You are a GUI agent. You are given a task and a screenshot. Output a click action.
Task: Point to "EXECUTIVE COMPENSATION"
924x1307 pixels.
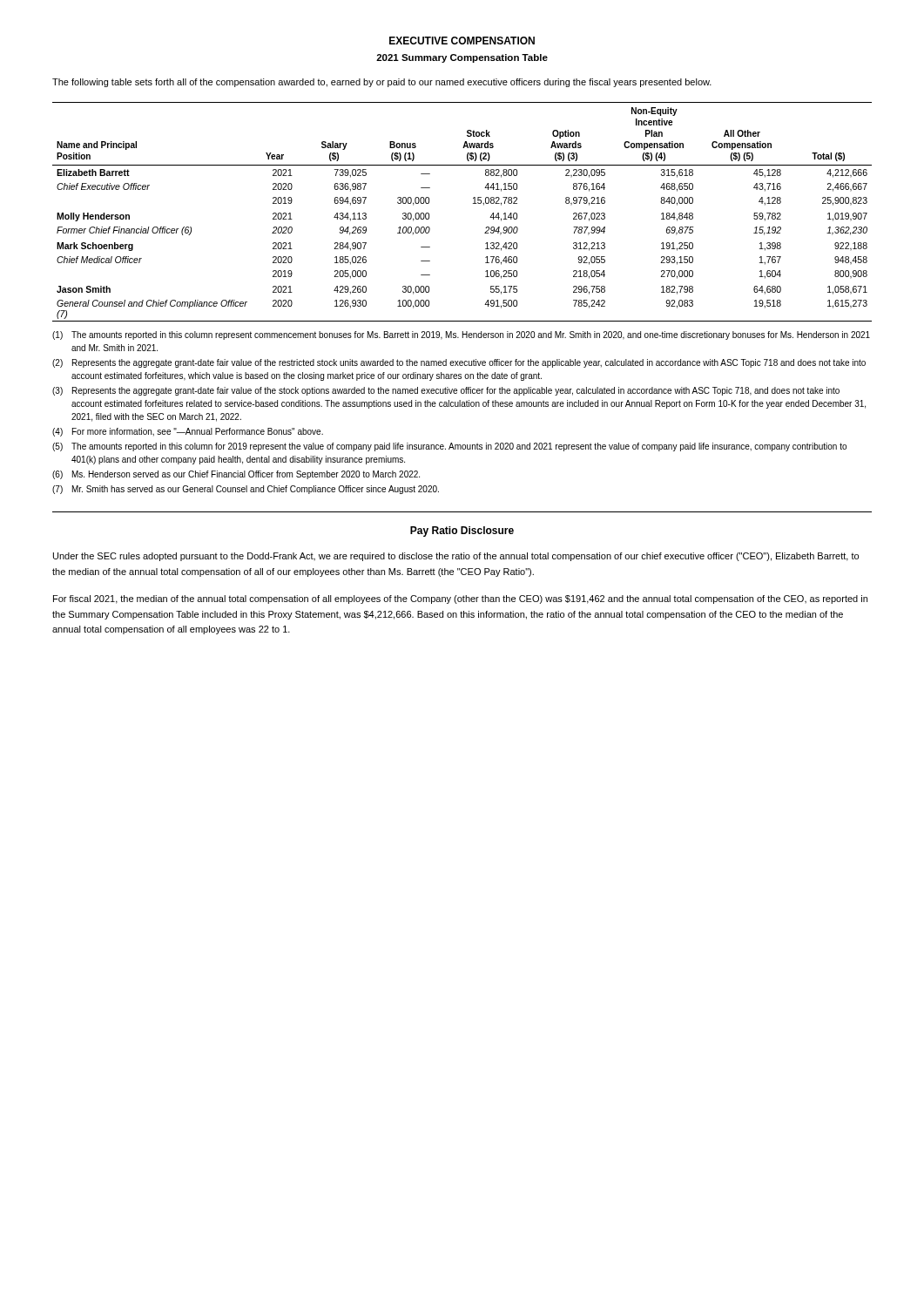coord(462,41)
